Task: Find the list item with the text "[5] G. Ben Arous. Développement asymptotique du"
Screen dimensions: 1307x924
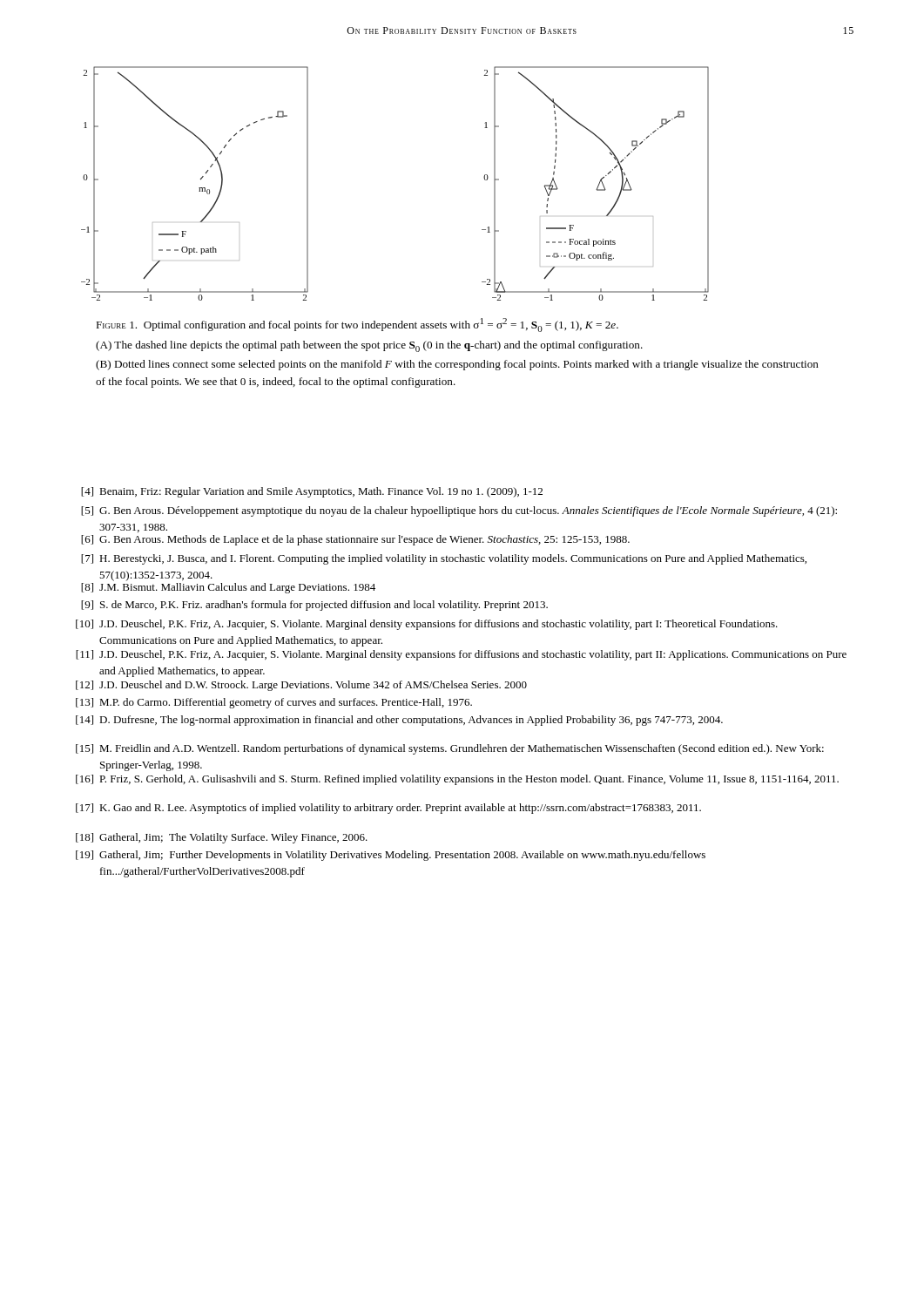Action: (x=462, y=519)
